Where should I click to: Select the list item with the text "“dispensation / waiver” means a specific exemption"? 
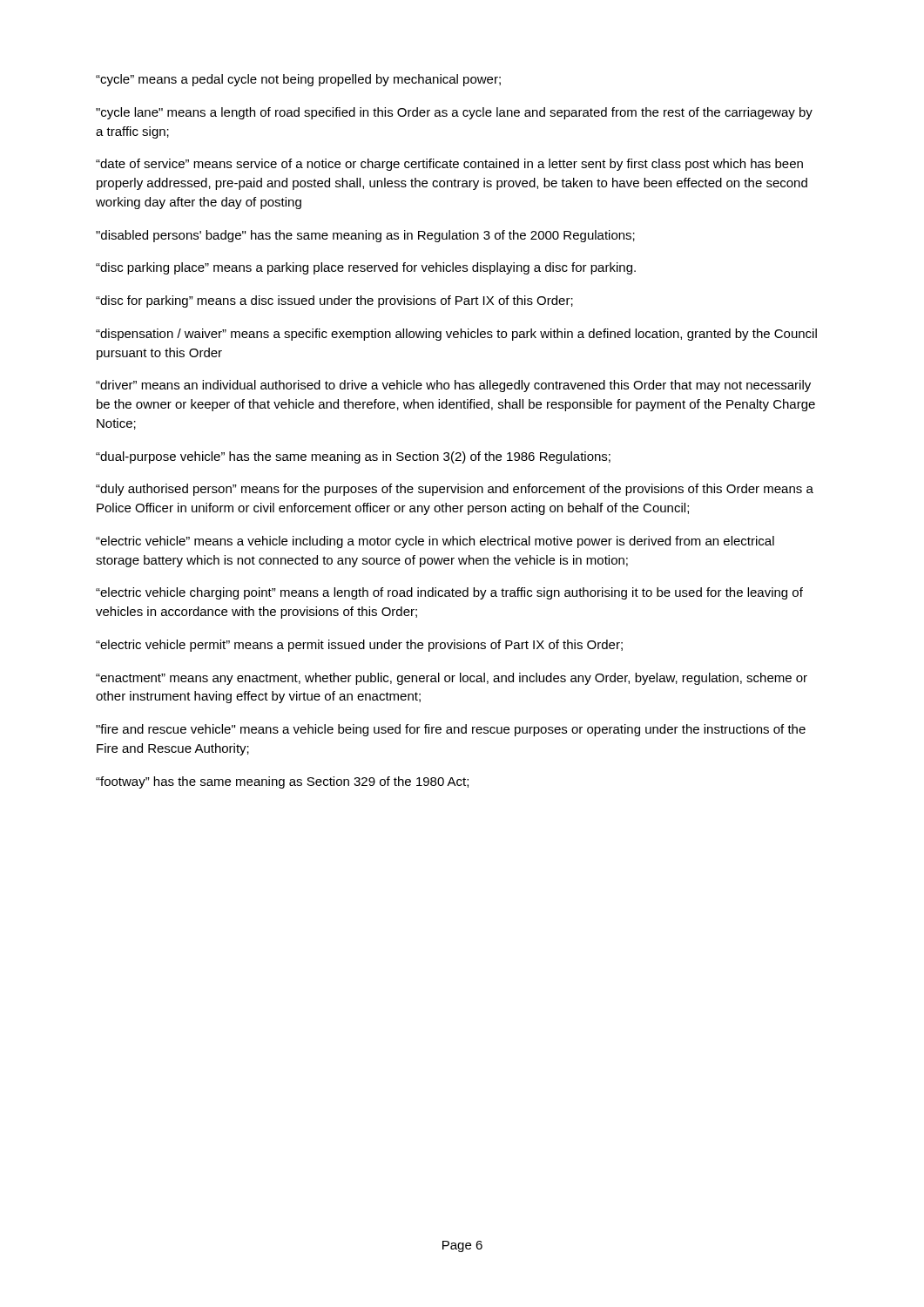pos(457,343)
